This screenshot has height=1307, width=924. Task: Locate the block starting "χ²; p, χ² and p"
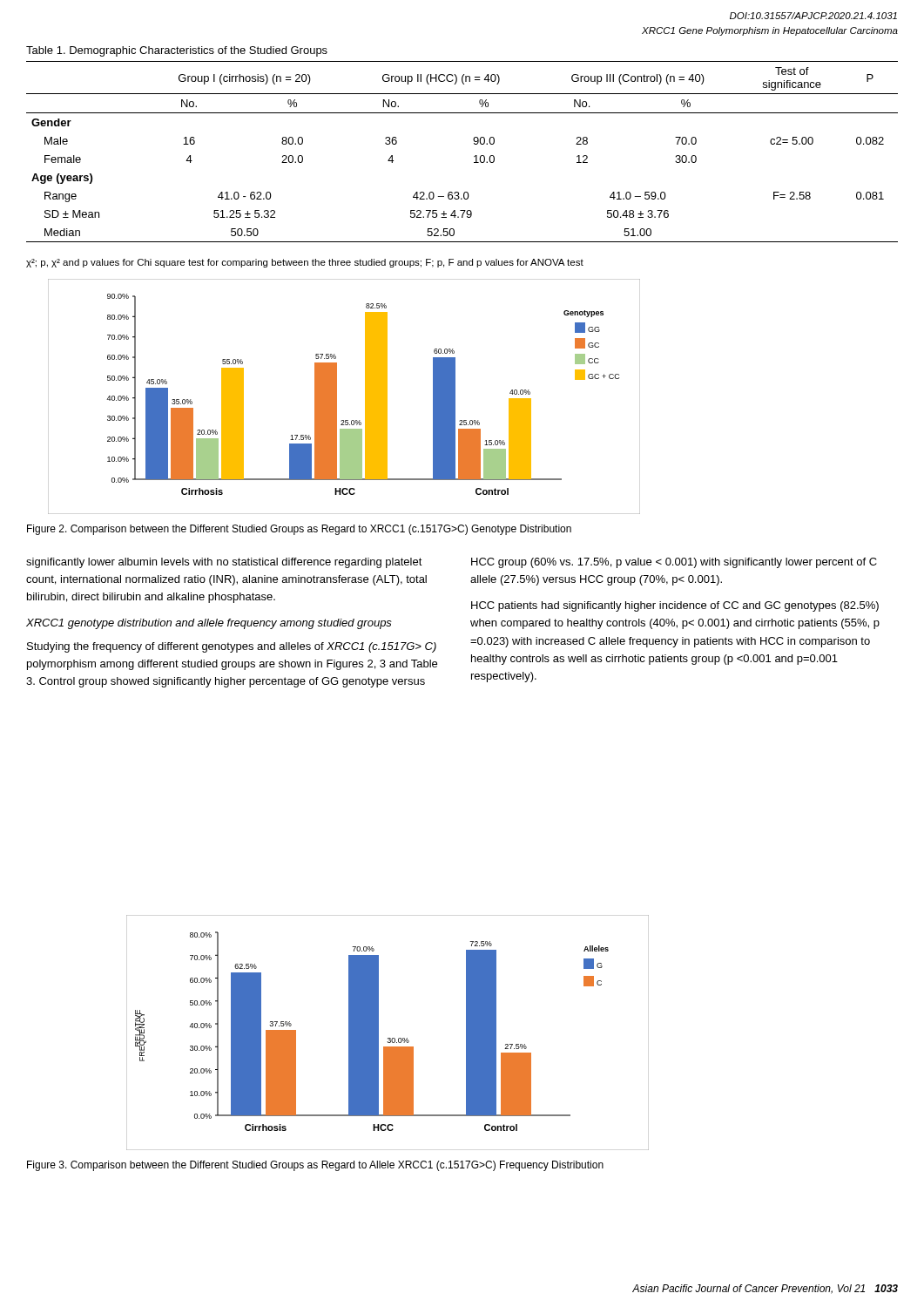pyautogui.click(x=305, y=262)
